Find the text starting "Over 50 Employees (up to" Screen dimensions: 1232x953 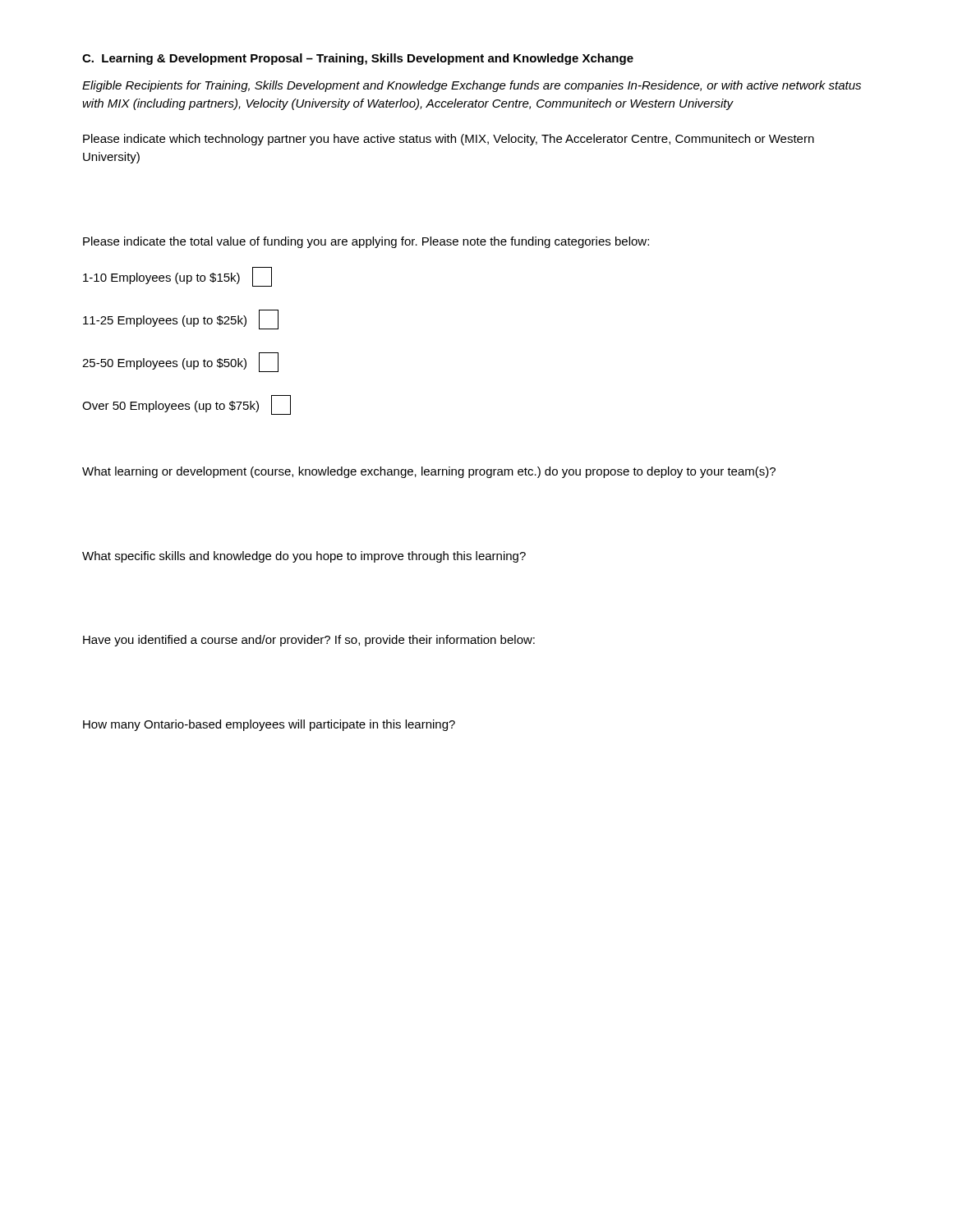pyautogui.click(x=186, y=405)
